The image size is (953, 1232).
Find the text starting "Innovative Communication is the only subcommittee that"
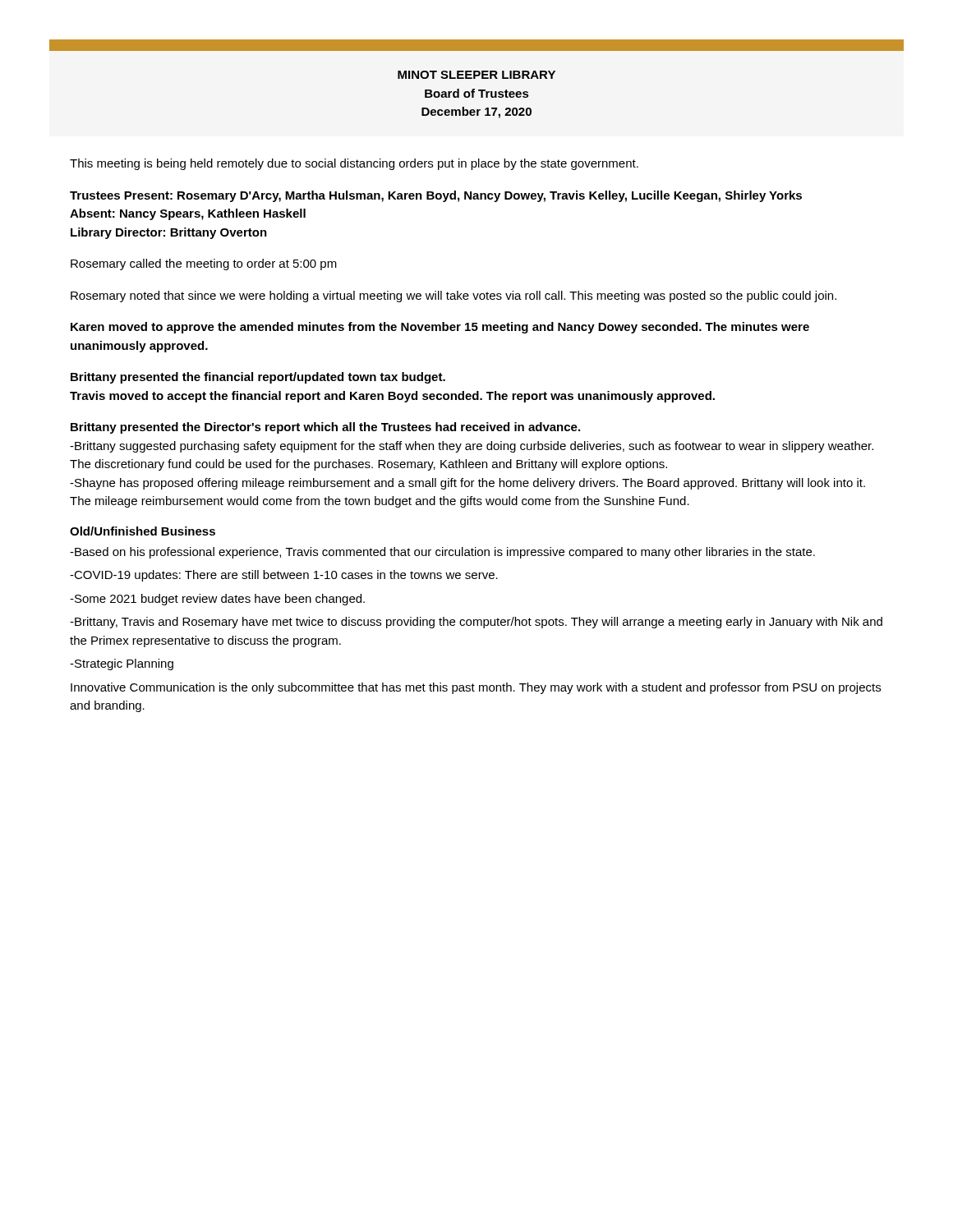pos(476,696)
